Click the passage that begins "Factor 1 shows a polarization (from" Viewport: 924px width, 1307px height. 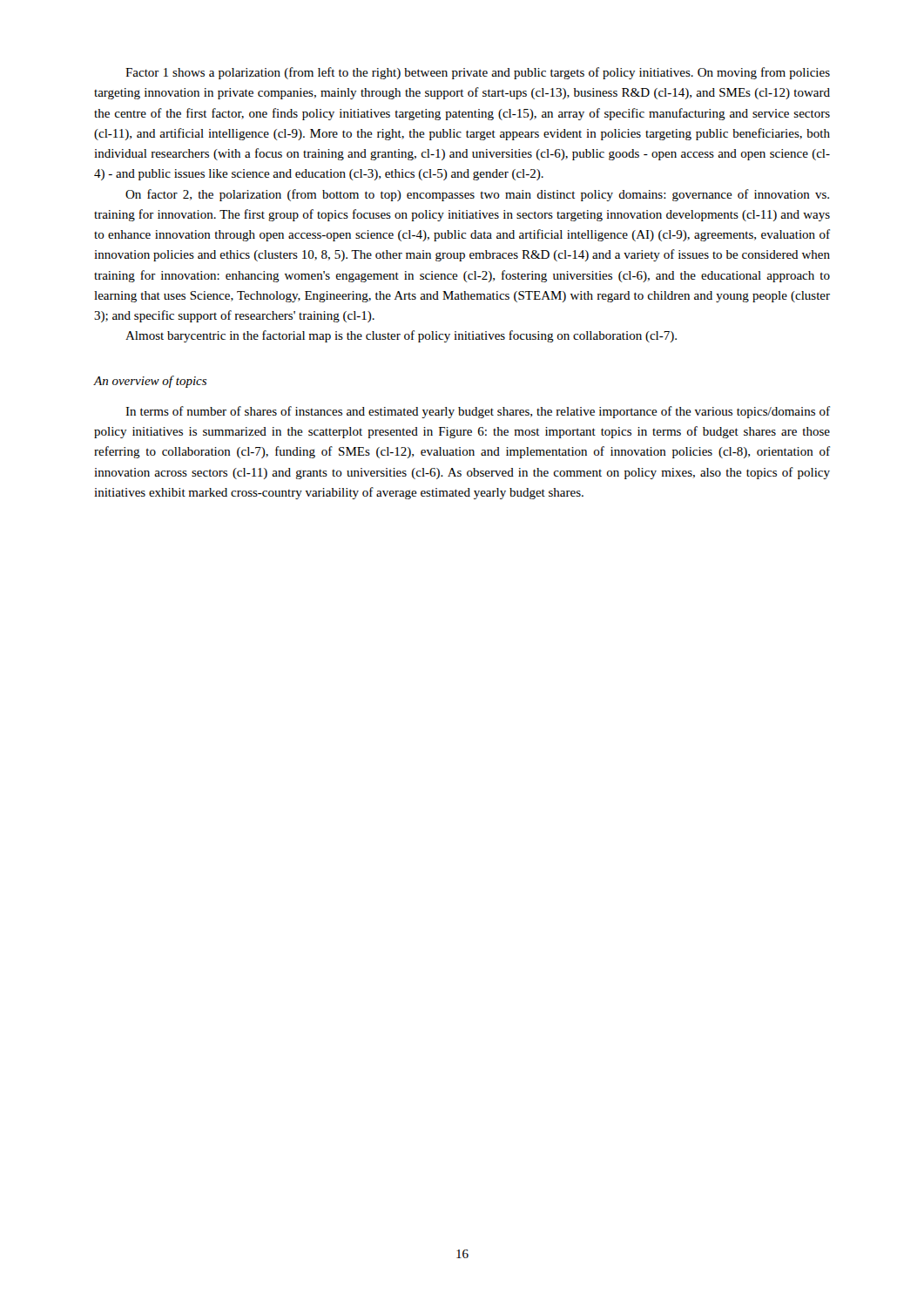462,124
